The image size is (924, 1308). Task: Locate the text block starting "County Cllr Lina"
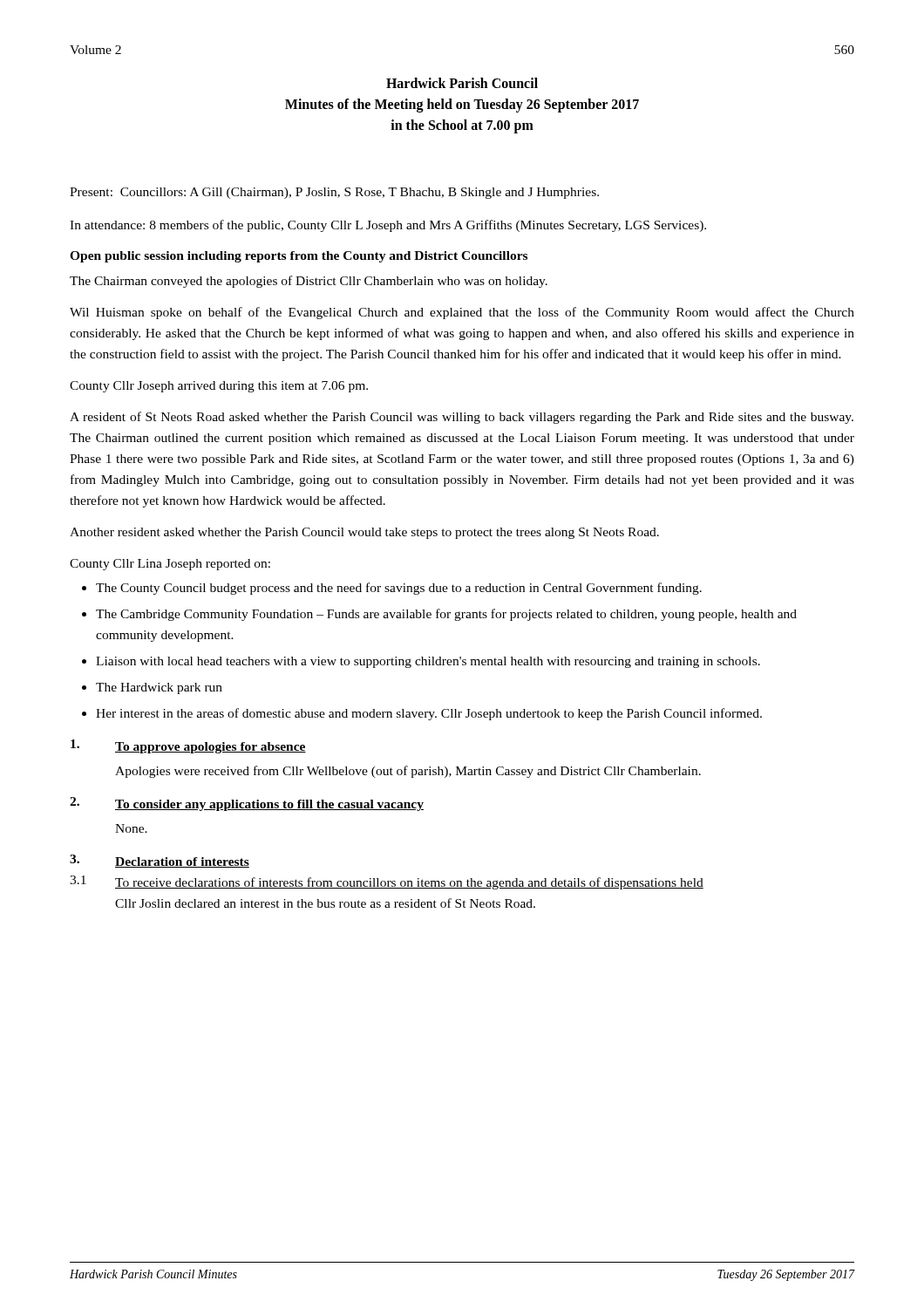171,563
